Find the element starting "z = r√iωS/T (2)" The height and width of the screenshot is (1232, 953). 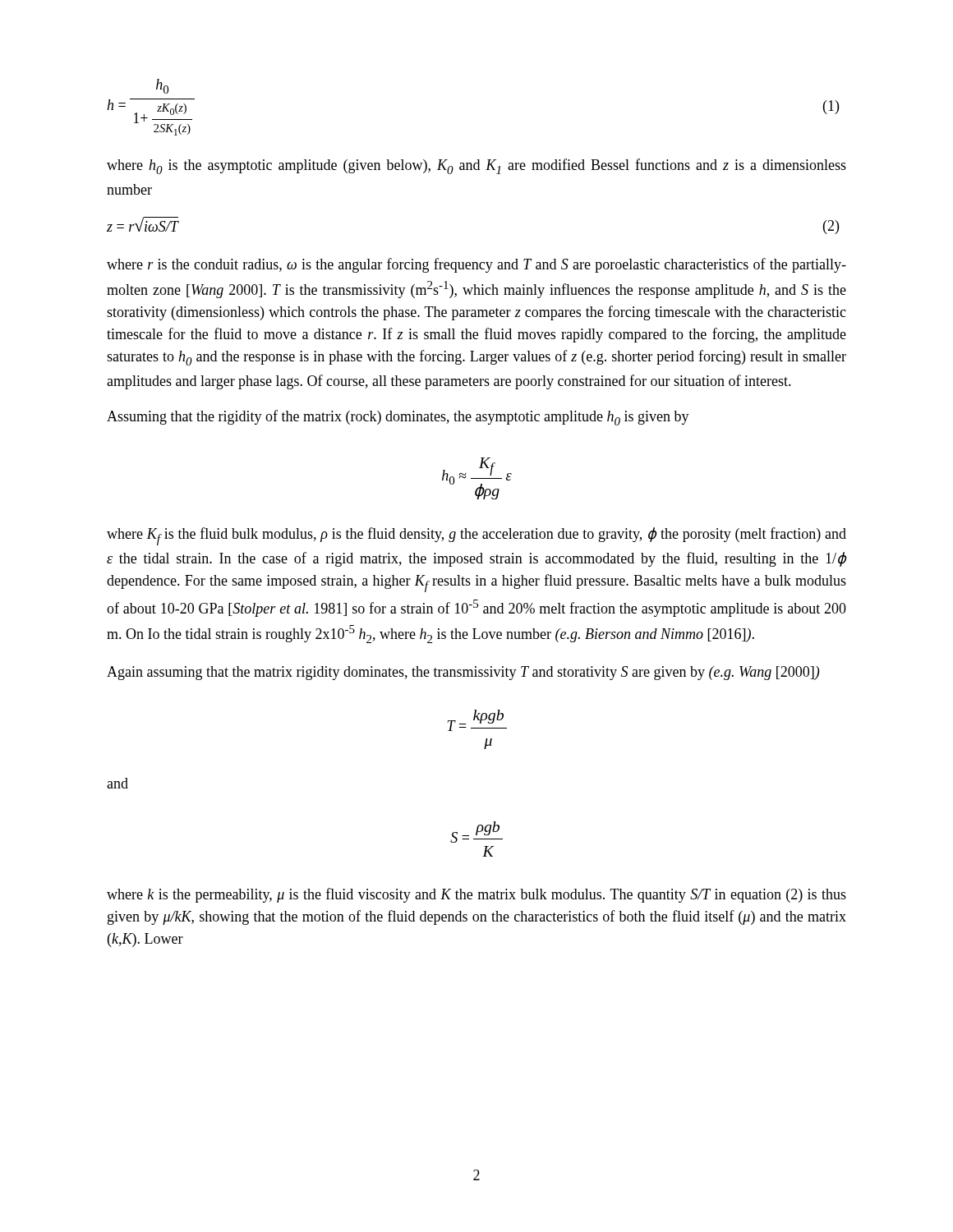click(x=156, y=225)
